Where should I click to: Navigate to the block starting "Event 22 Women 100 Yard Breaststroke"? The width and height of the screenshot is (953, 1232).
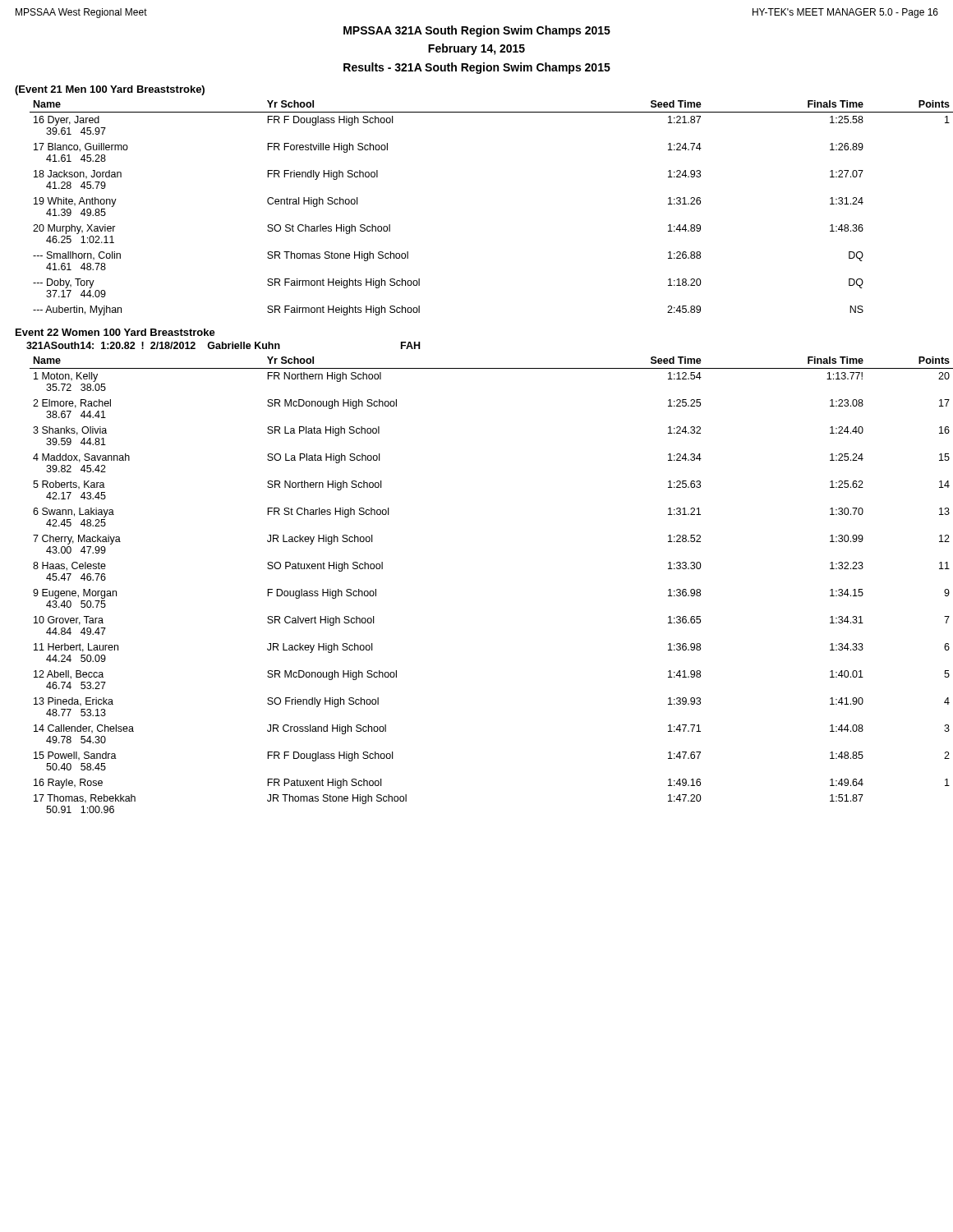pyautogui.click(x=115, y=332)
